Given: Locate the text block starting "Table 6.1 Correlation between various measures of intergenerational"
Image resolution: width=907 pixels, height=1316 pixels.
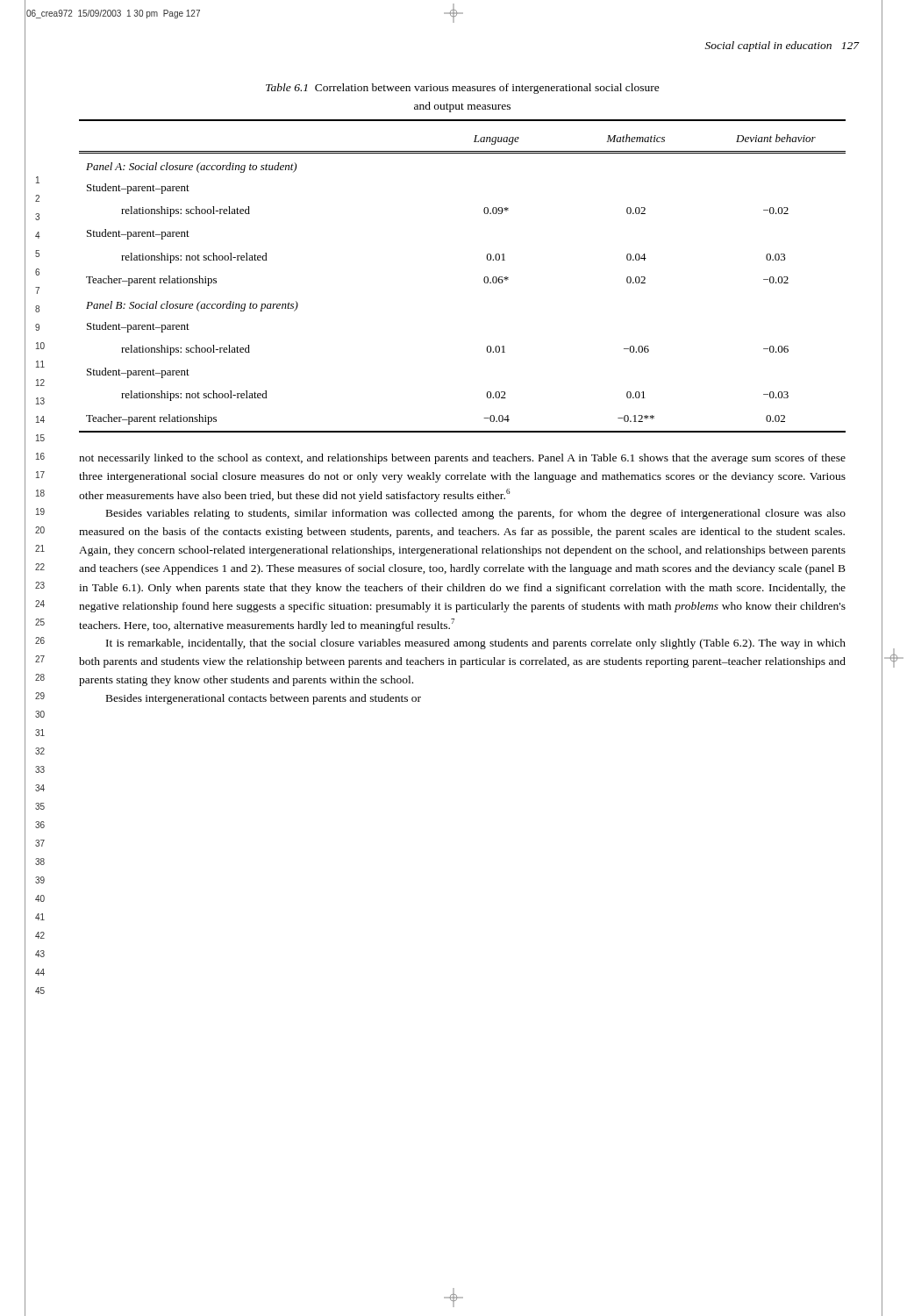Looking at the screenshot, I should coord(462,96).
